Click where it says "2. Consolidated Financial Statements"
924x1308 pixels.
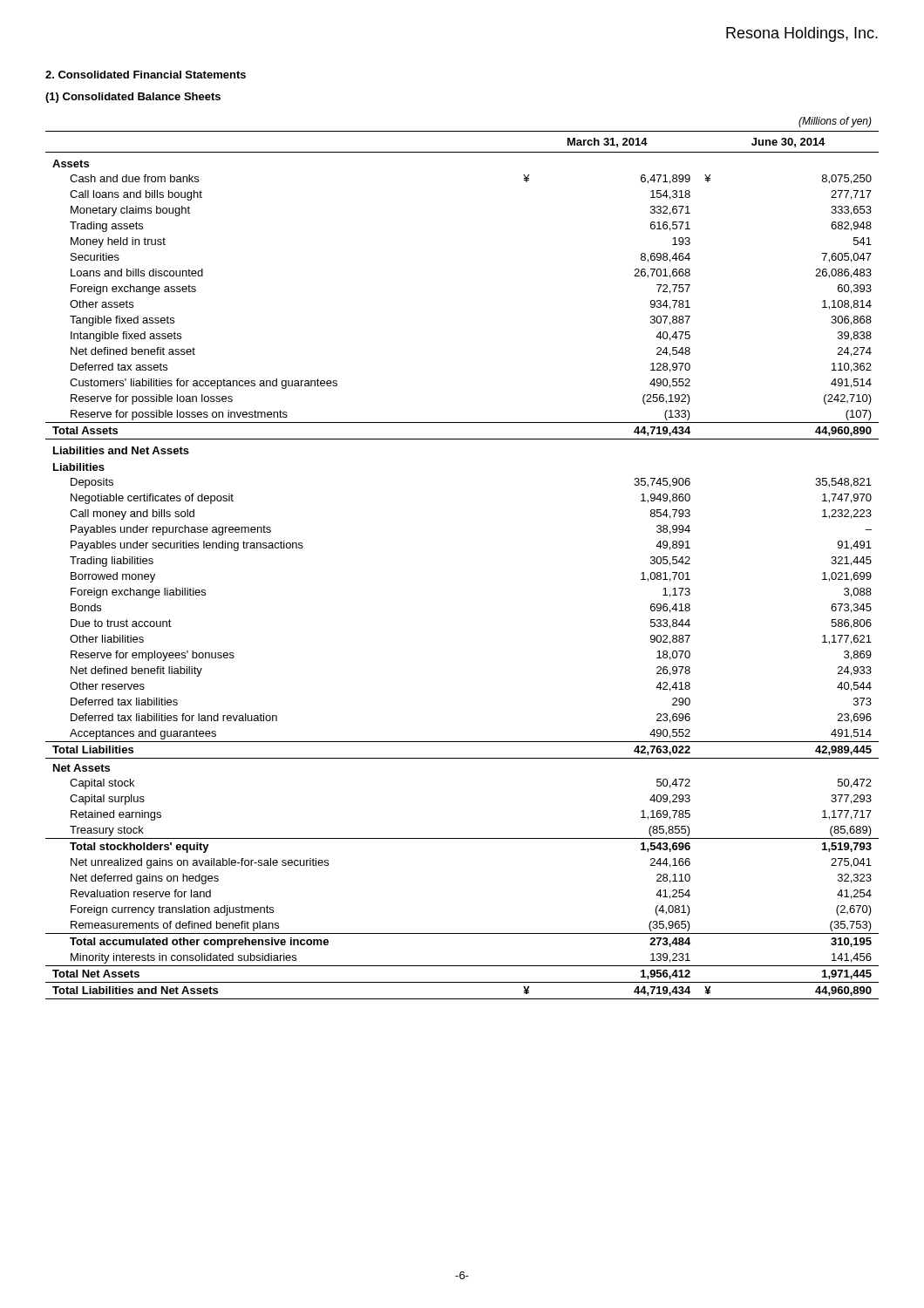[x=146, y=75]
